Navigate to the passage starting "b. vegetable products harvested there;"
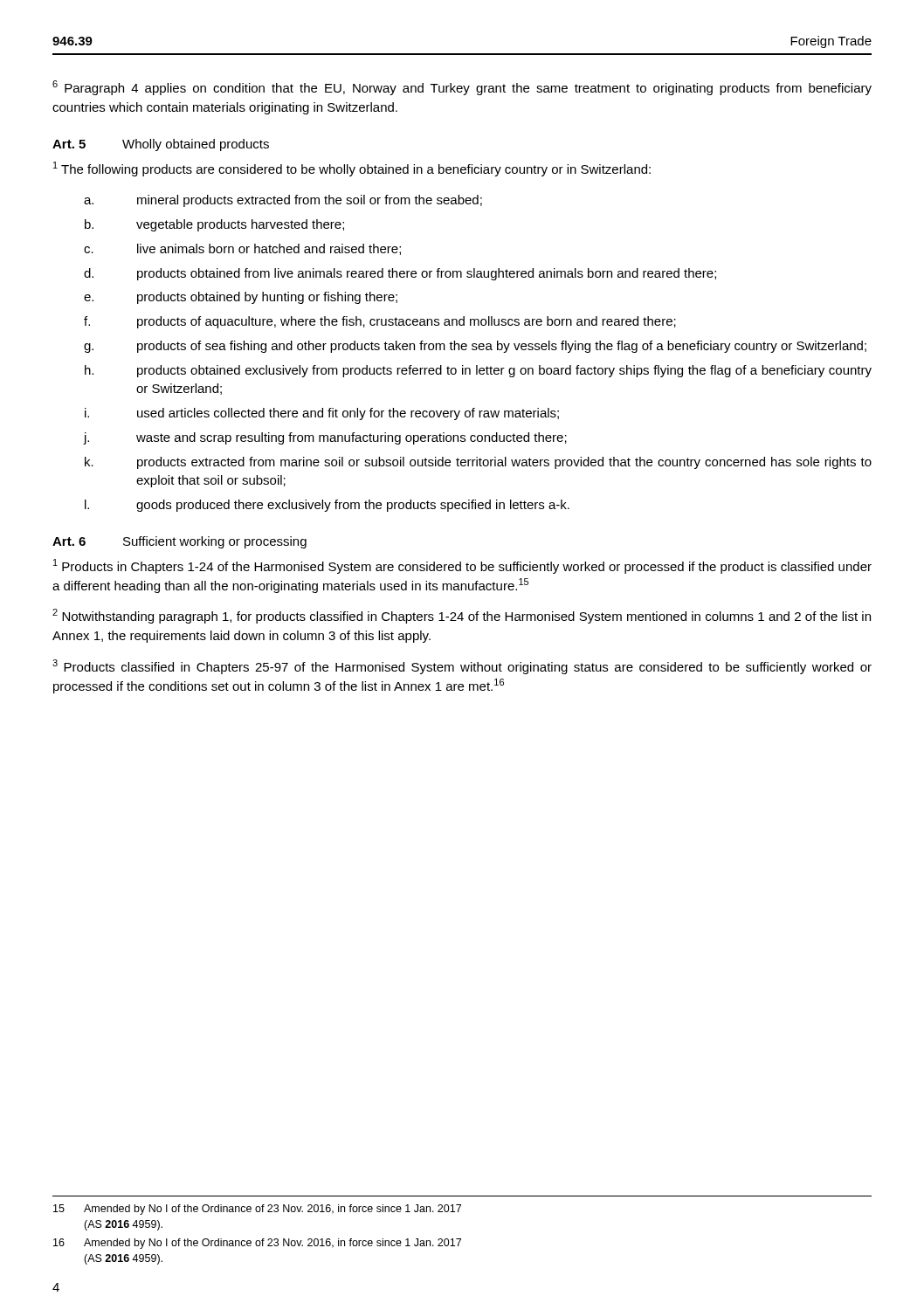Image resolution: width=924 pixels, height=1310 pixels. [x=214, y=225]
